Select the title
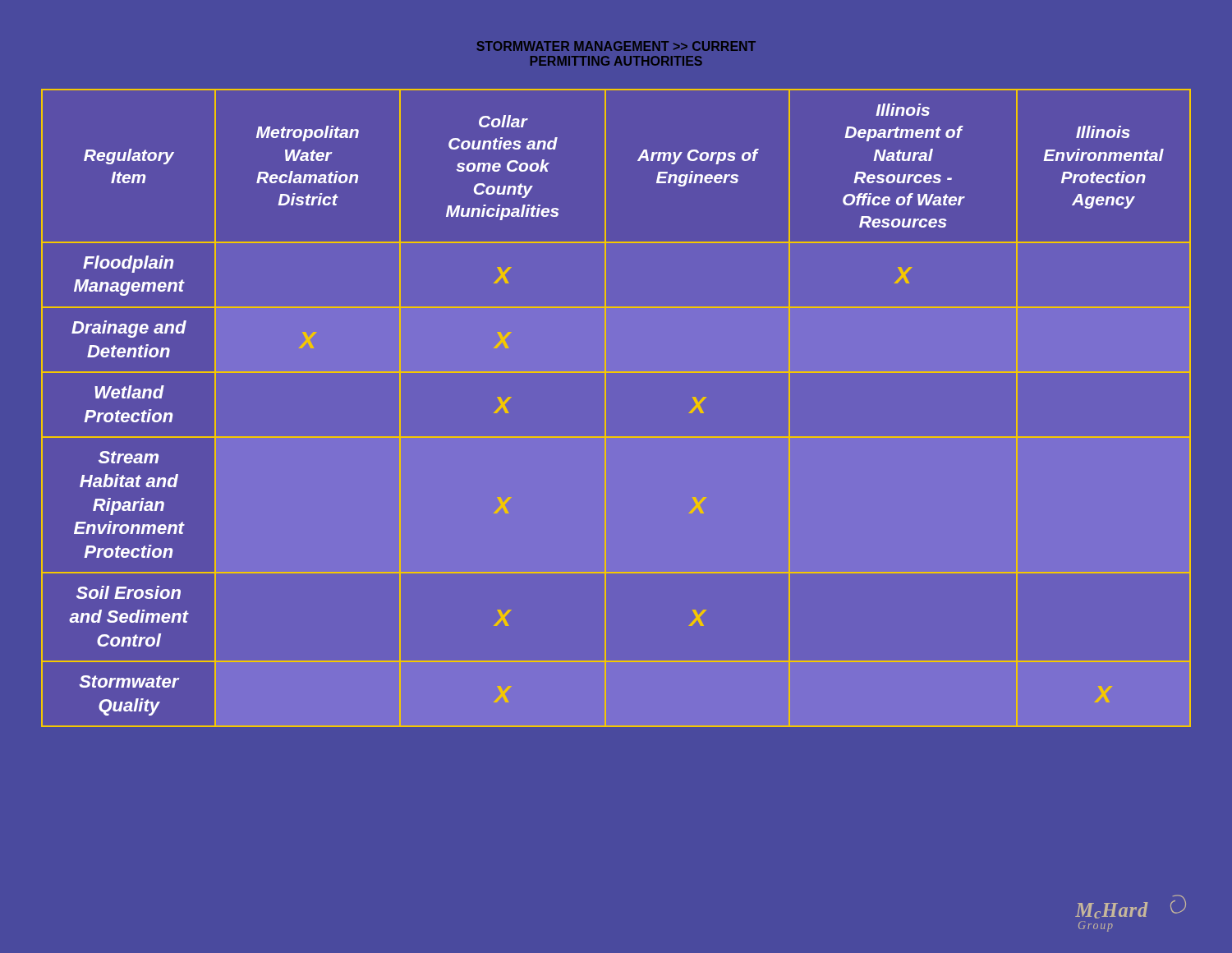Viewport: 1232px width, 953px height. (616, 54)
